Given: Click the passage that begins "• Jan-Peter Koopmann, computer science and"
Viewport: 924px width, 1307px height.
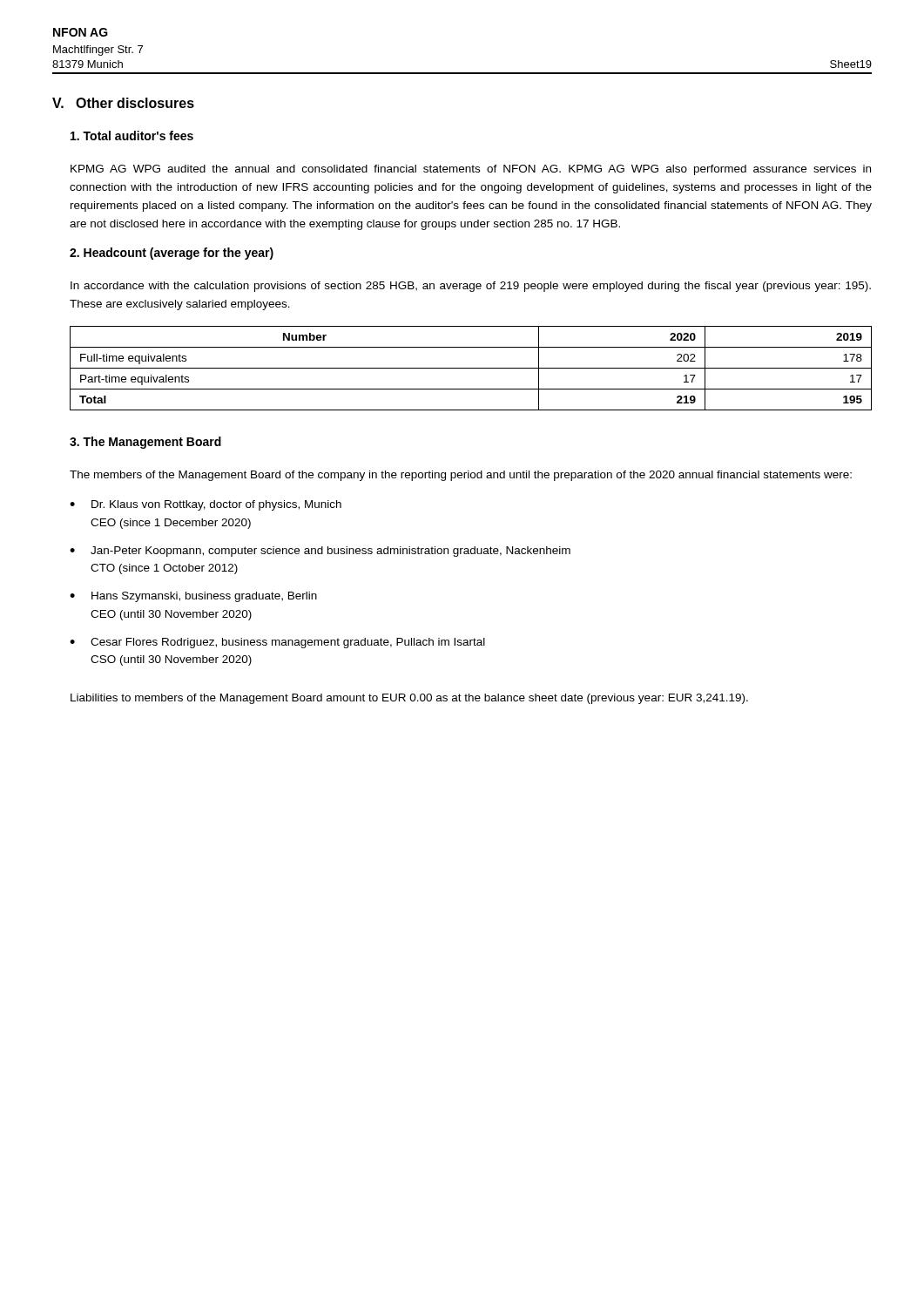Looking at the screenshot, I should tap(471, 560).
